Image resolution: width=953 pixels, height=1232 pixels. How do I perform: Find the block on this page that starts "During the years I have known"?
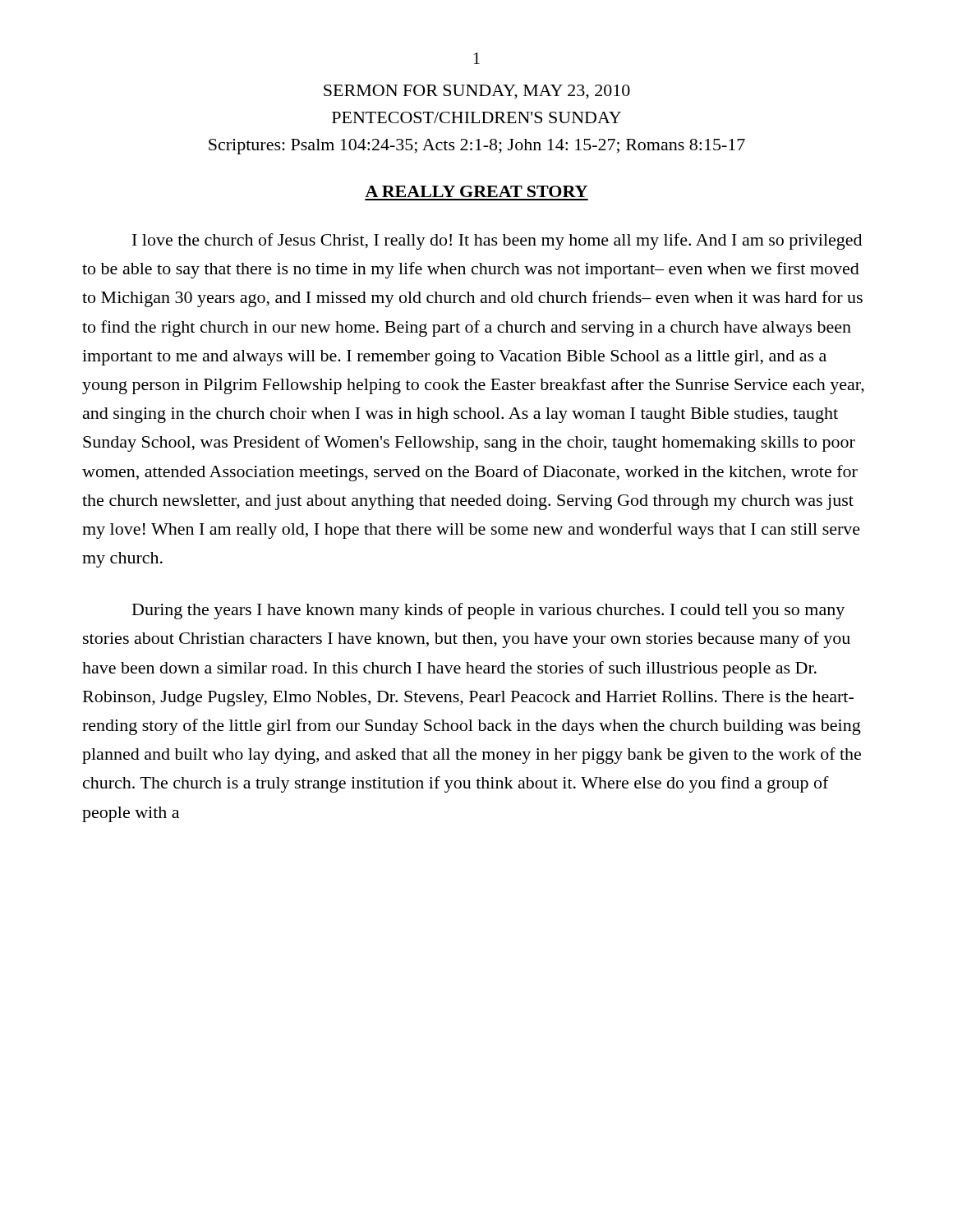(476, 710)
